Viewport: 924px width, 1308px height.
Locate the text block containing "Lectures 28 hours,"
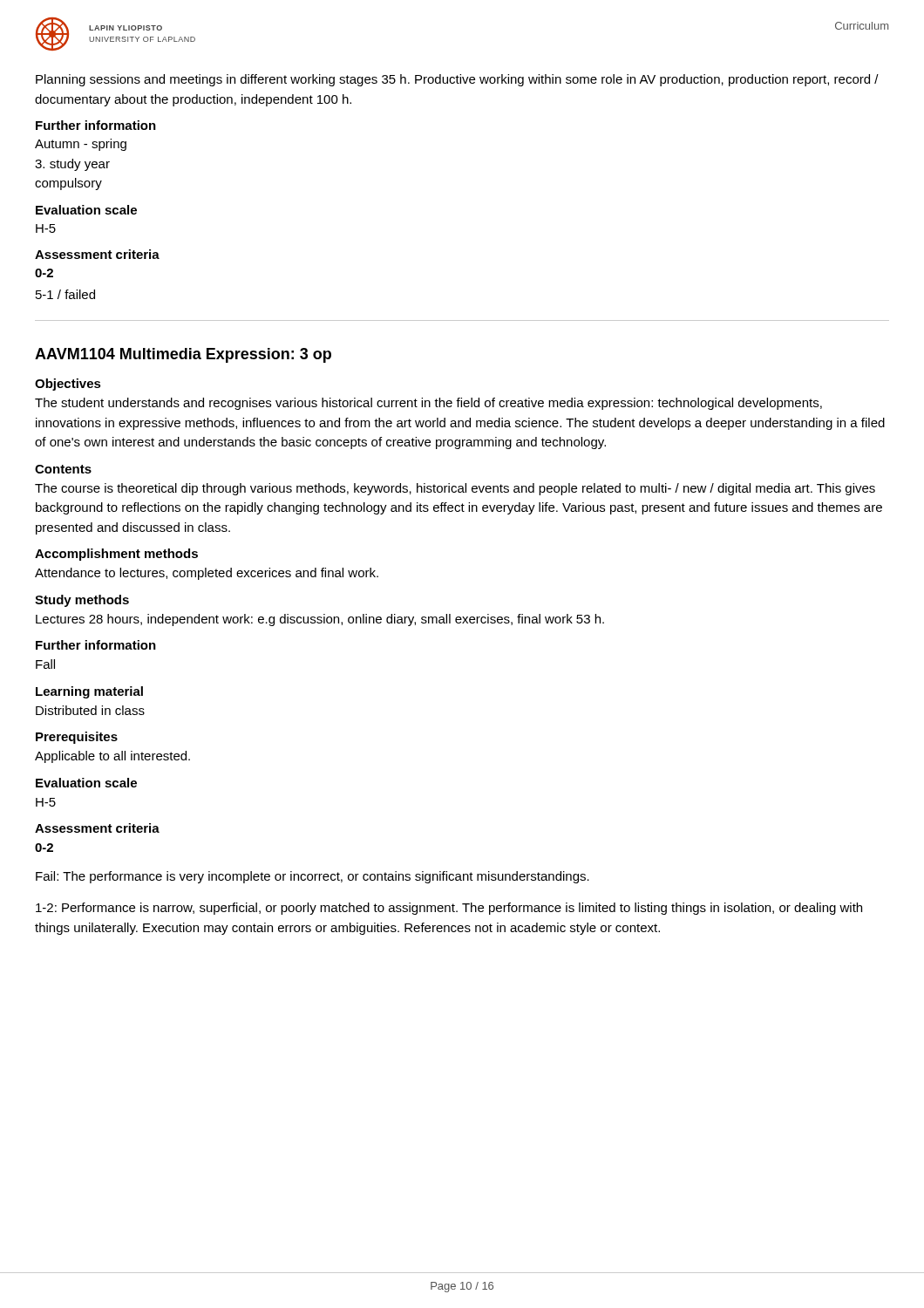point(320,618)
